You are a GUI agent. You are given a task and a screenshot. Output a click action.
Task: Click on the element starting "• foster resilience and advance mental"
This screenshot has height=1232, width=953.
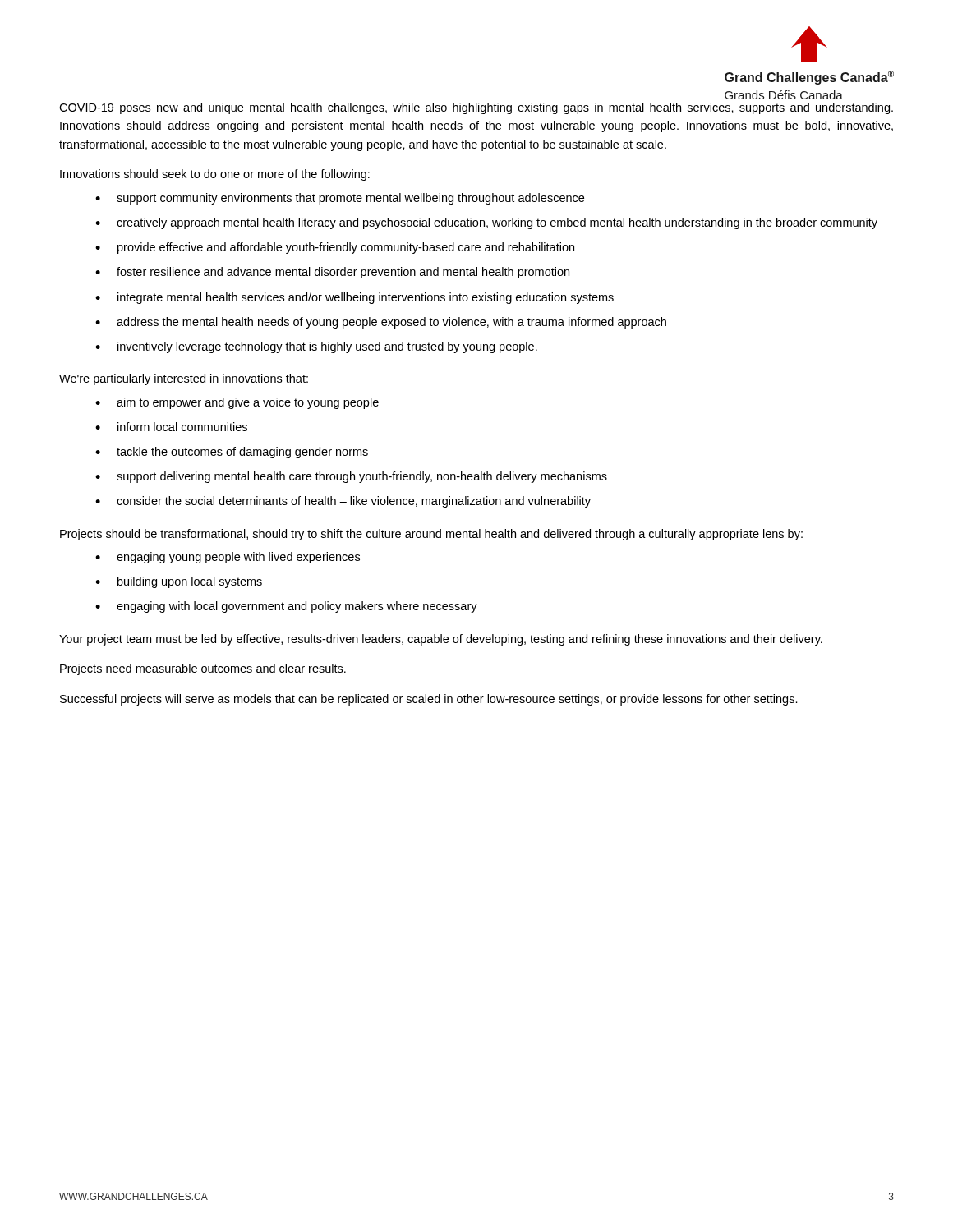point(333,274)
